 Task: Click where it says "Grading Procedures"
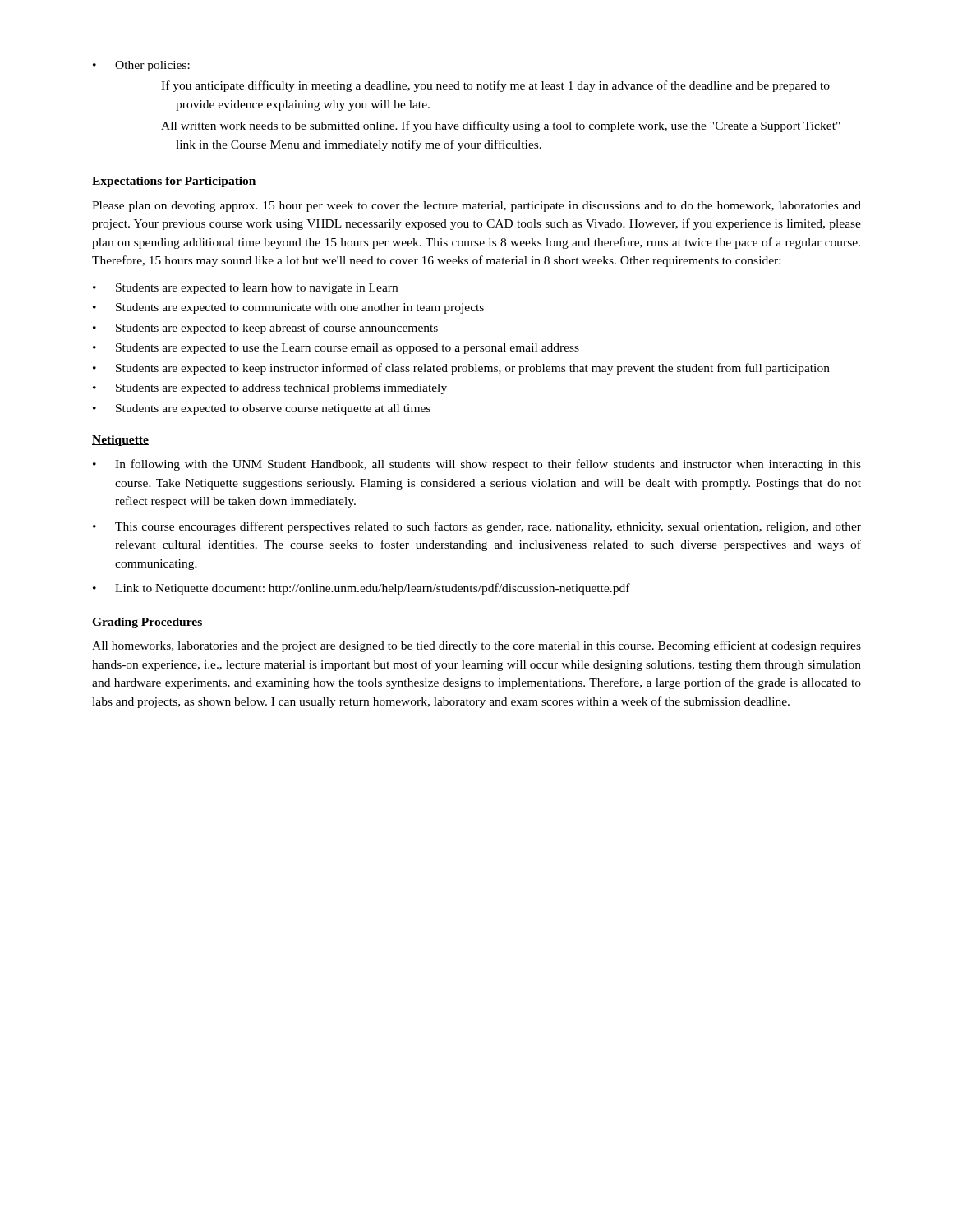tap(147, 621)
